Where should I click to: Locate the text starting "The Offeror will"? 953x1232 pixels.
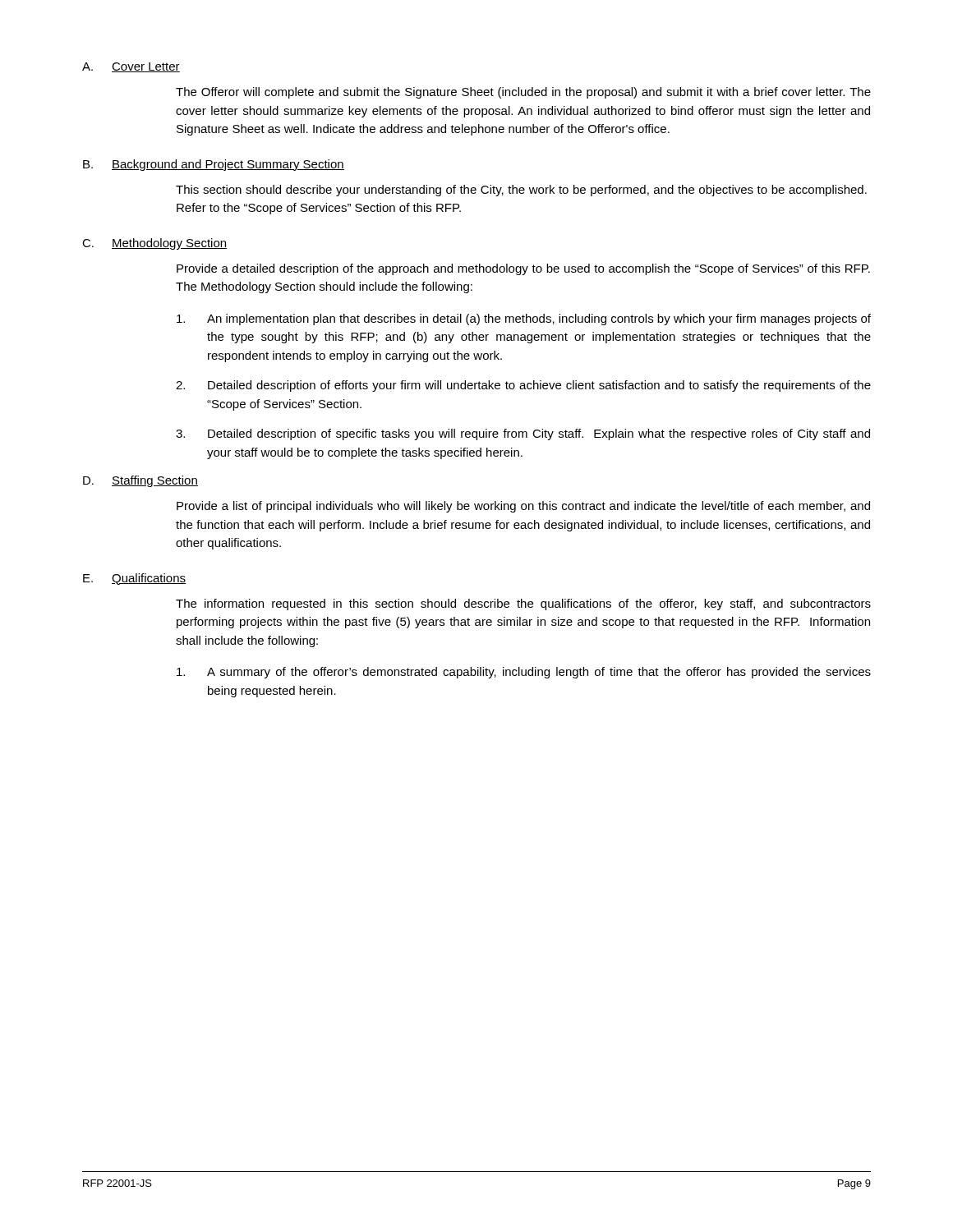pos(523,110)
